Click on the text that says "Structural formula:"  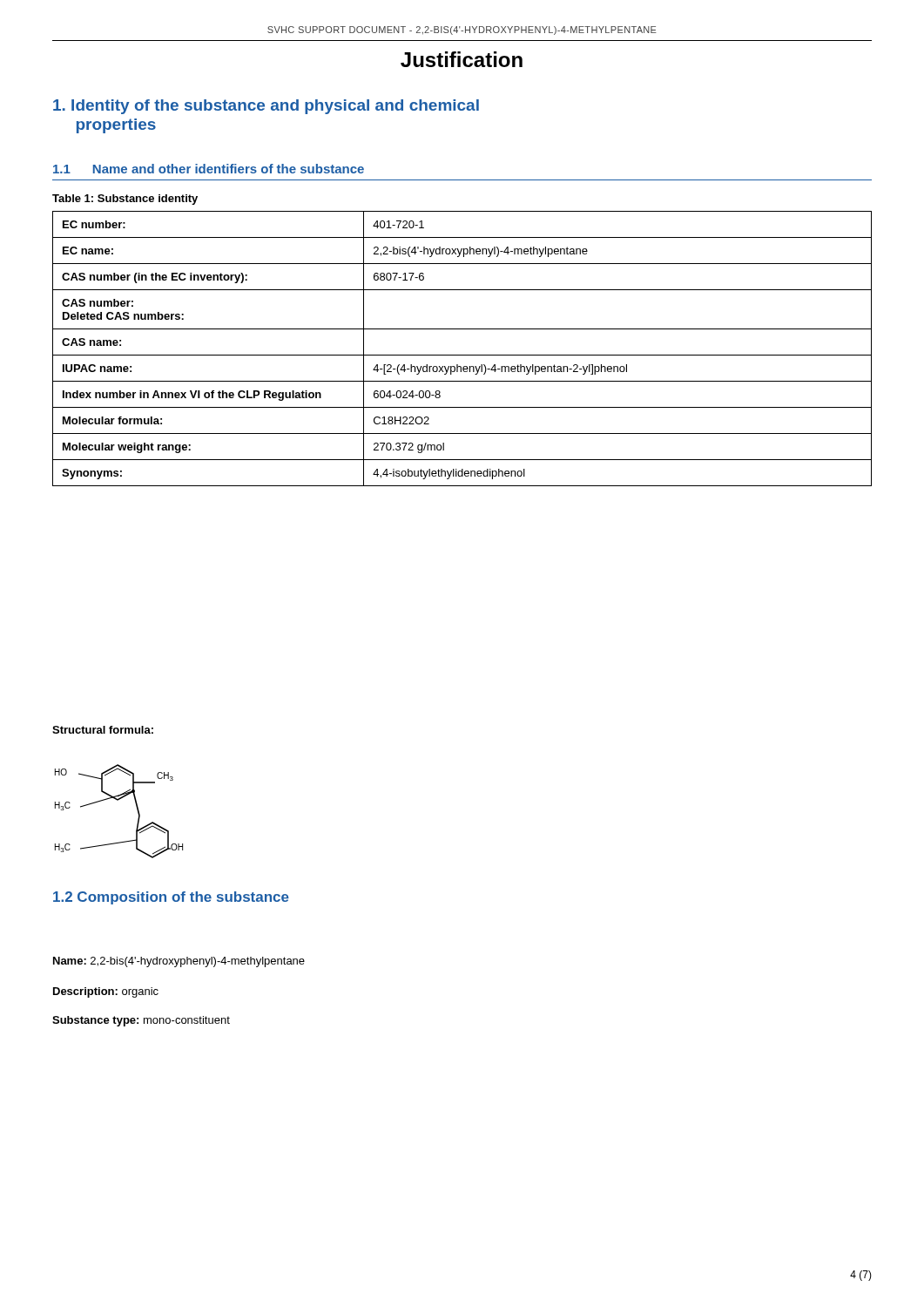pos(103,730)
